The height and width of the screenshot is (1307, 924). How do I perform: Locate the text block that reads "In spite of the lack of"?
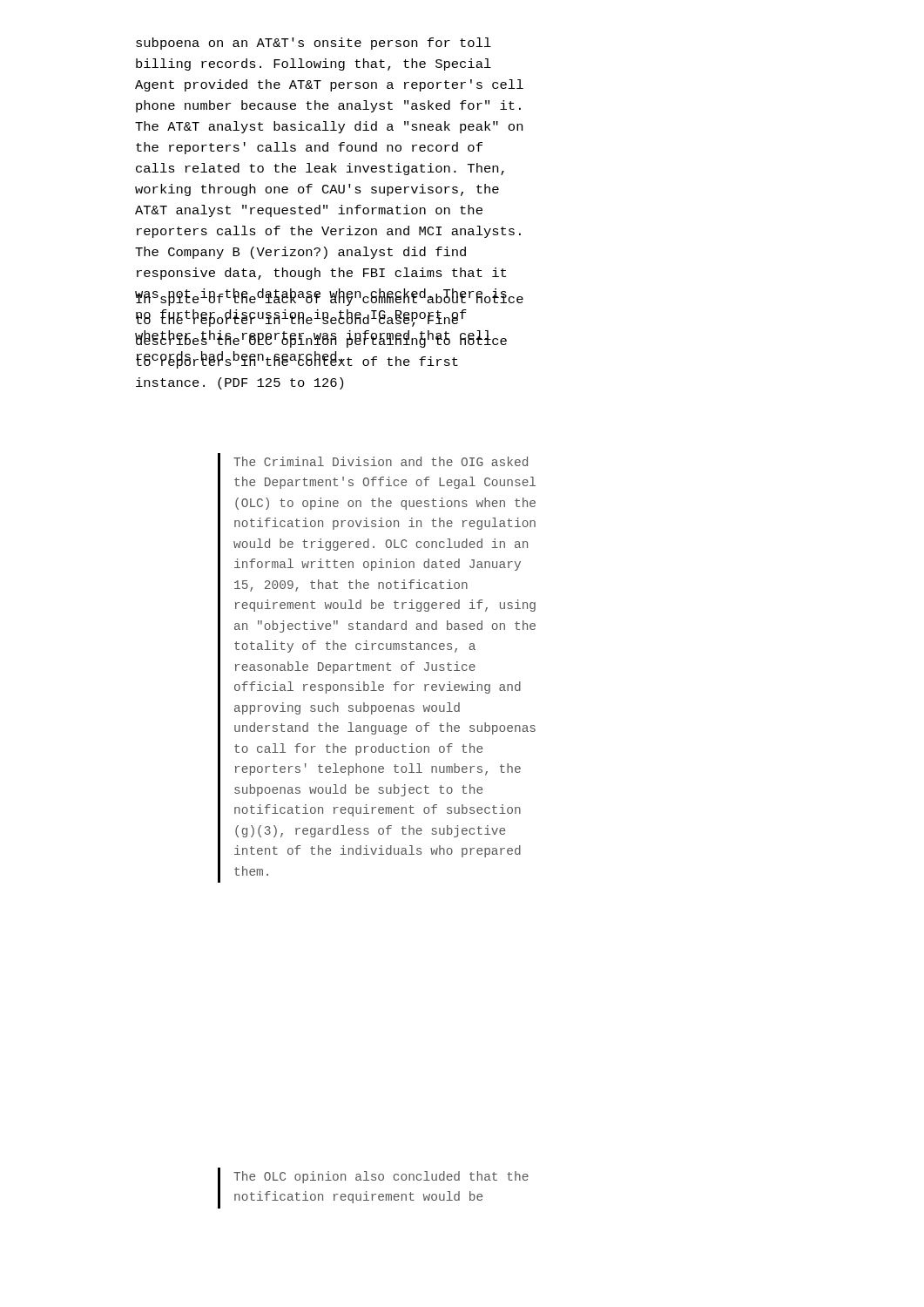(405, 342)
